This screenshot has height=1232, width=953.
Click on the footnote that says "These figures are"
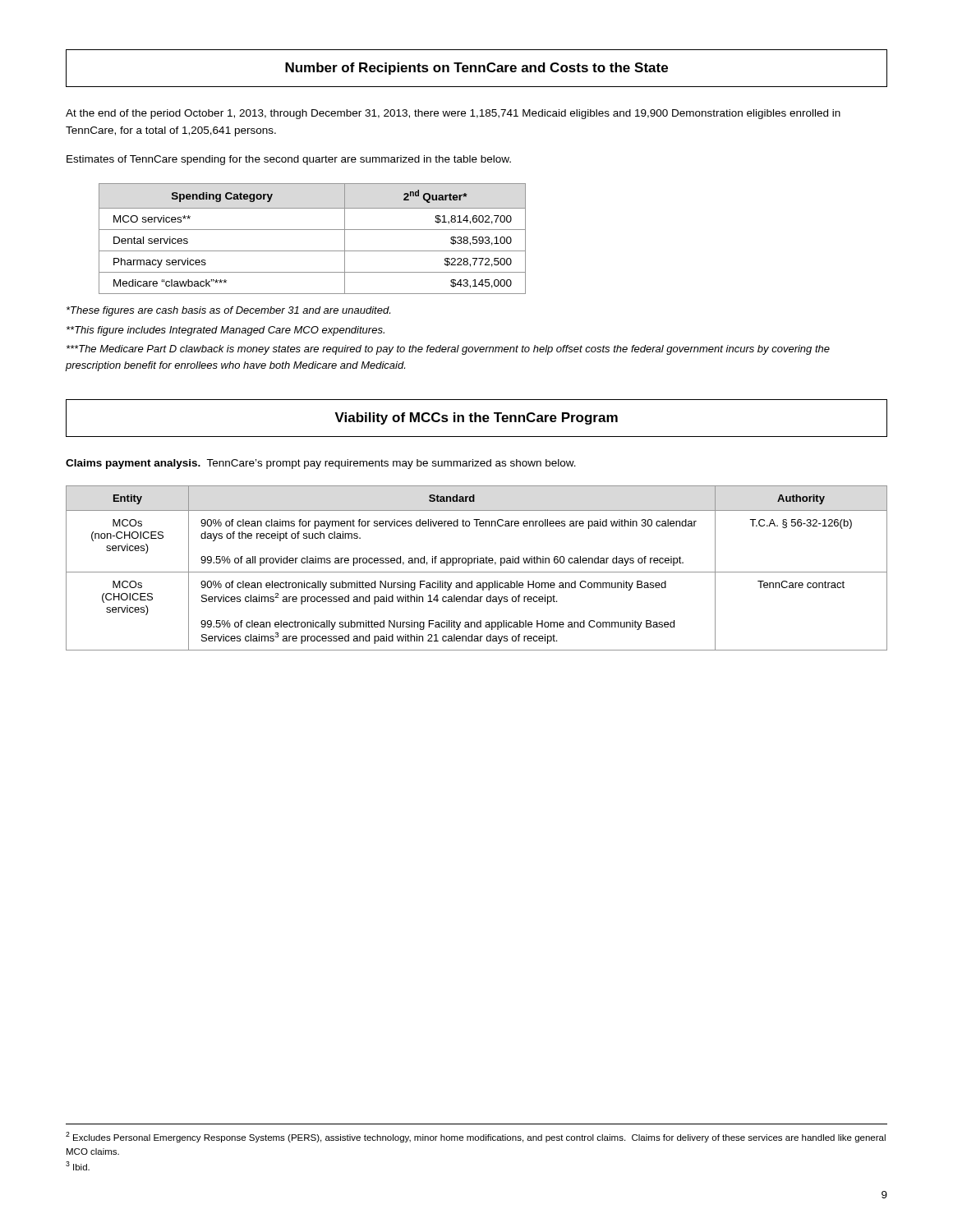click(x=229, y=310)
